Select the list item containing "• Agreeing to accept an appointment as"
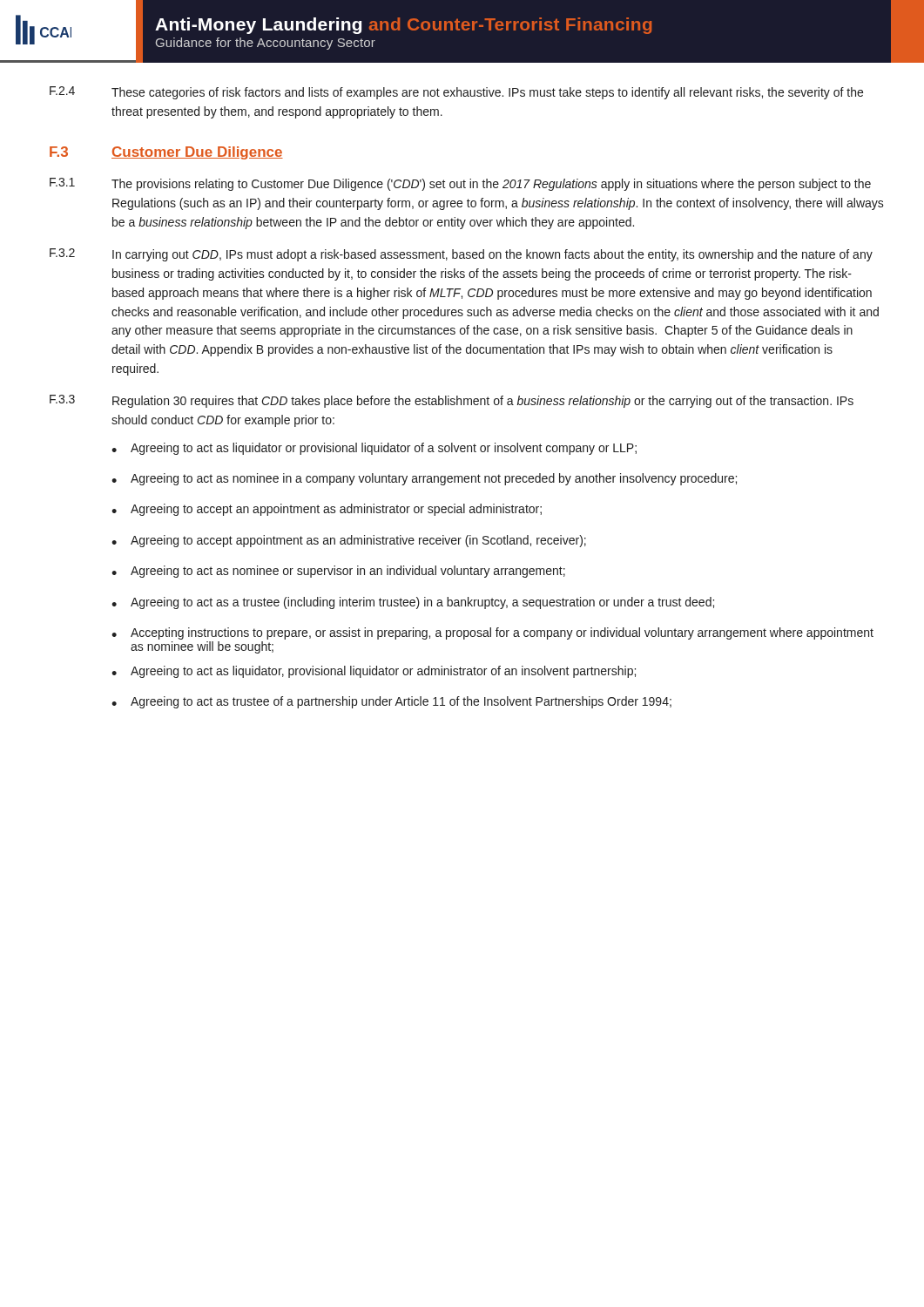The width and height of the screenshot is (924, 1307). point(498,512)
